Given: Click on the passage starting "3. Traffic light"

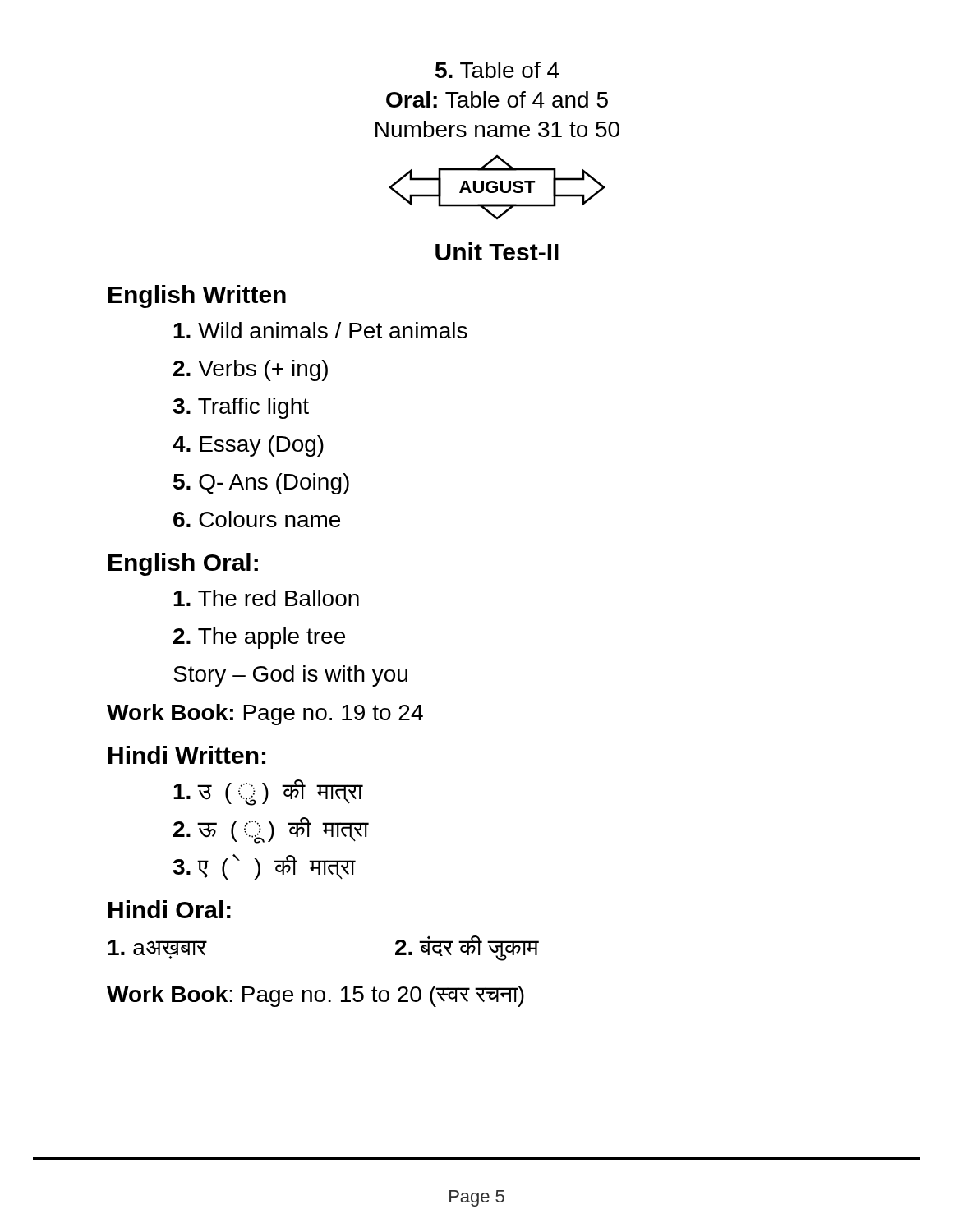Looking at the screenshot, I should coord(241,406).
